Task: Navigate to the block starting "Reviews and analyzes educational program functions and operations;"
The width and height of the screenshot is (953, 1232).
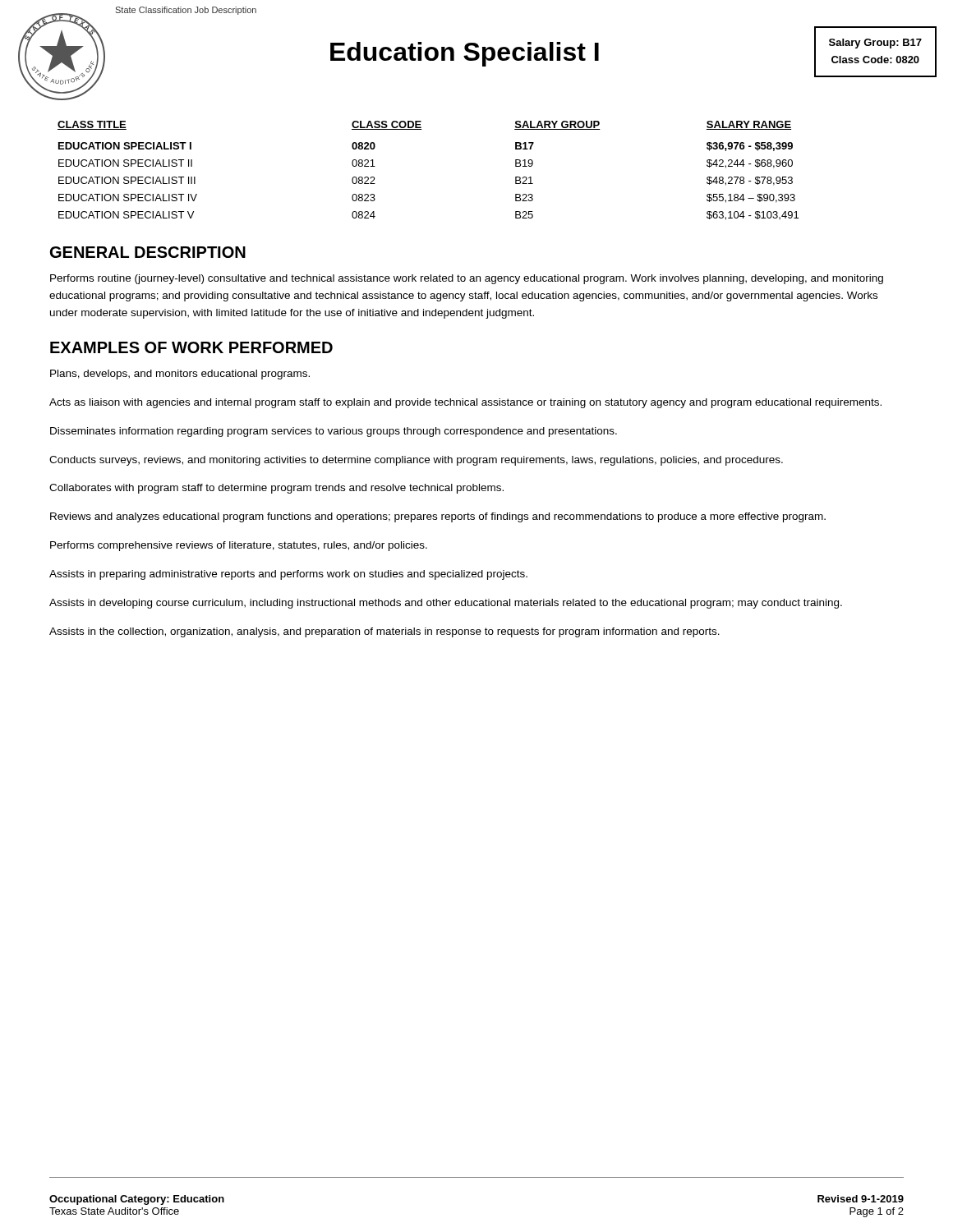Action: pos(438,516)
